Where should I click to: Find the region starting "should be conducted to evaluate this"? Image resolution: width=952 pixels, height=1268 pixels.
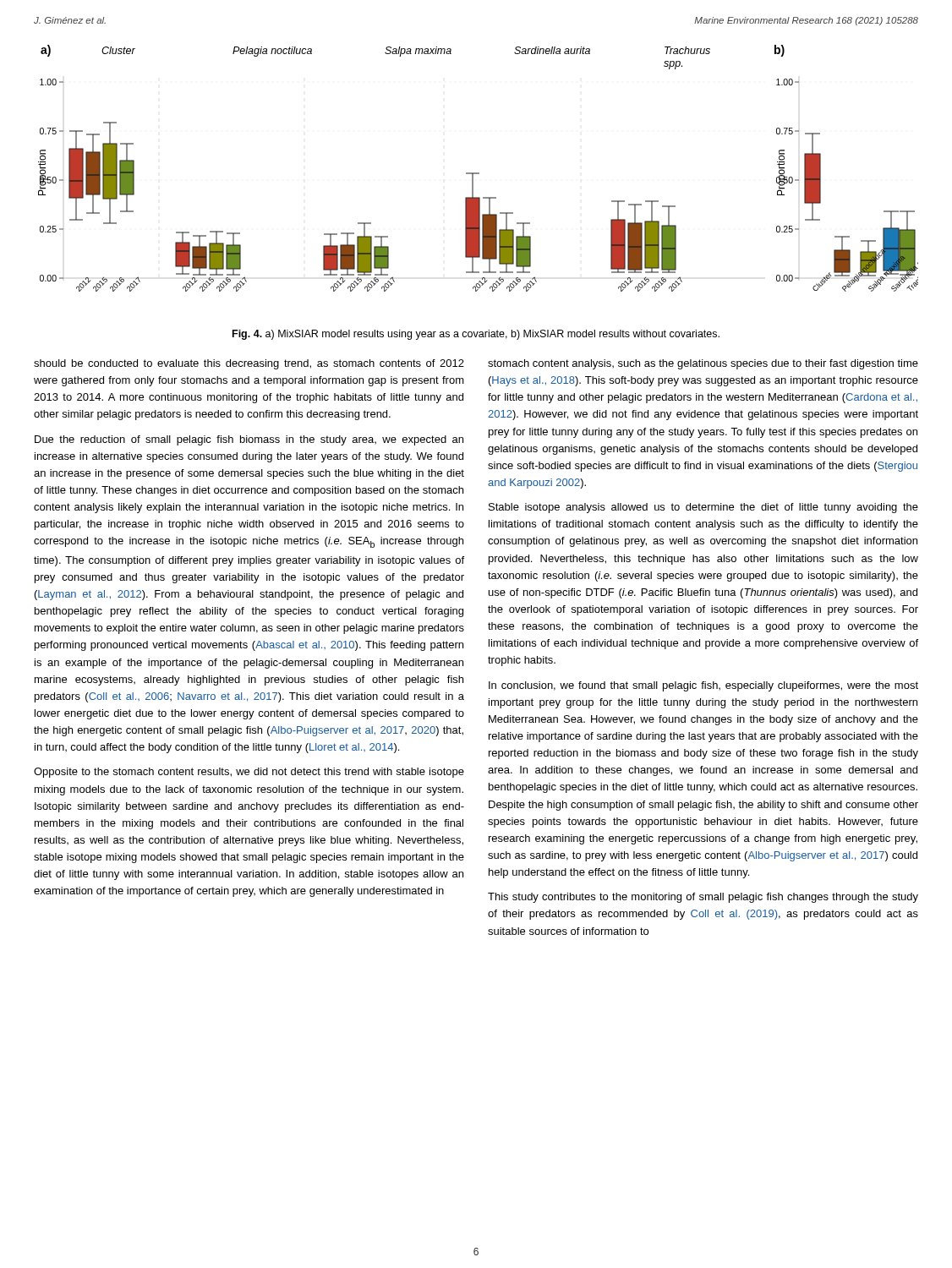(249, 389)
